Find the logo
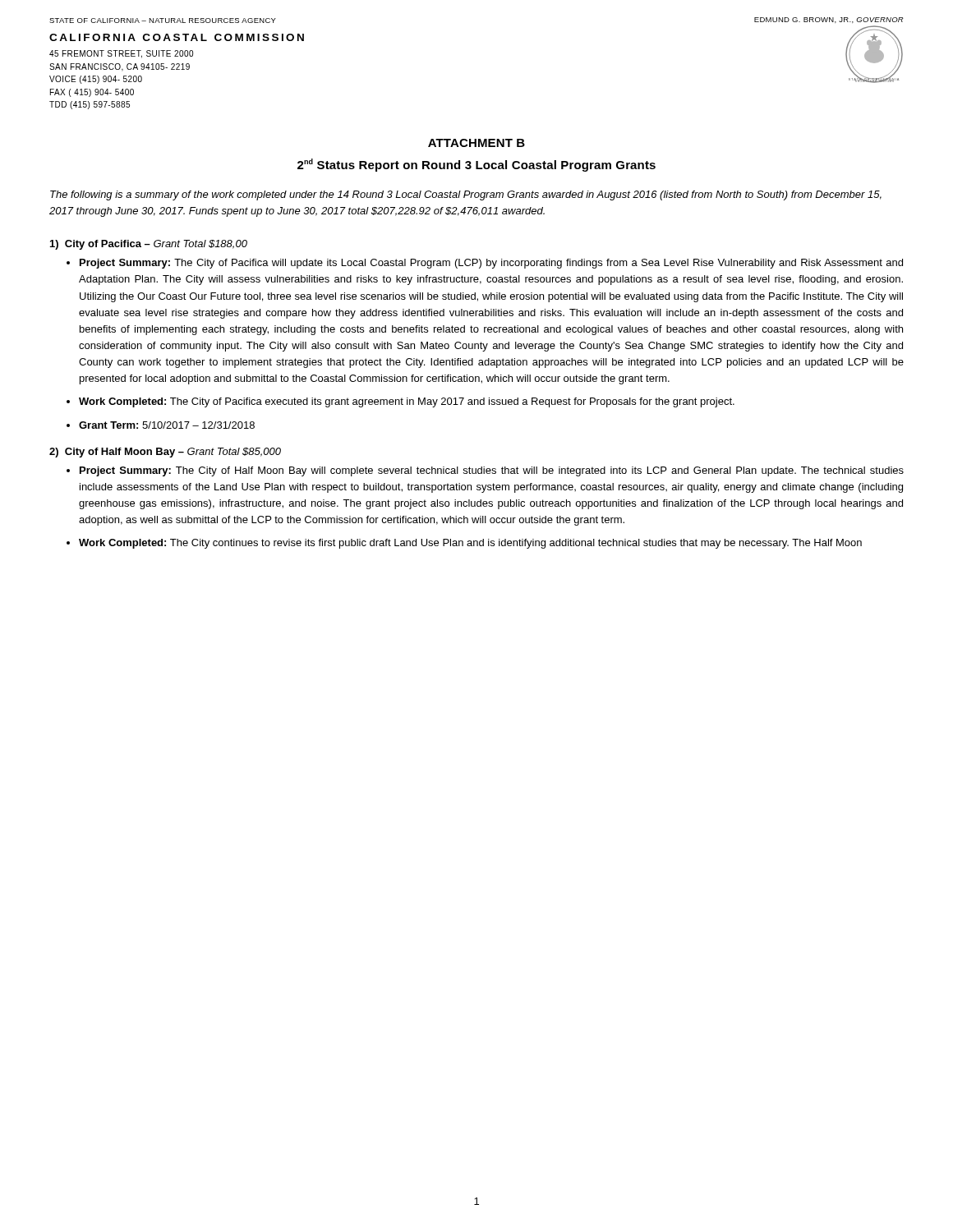 874,54
